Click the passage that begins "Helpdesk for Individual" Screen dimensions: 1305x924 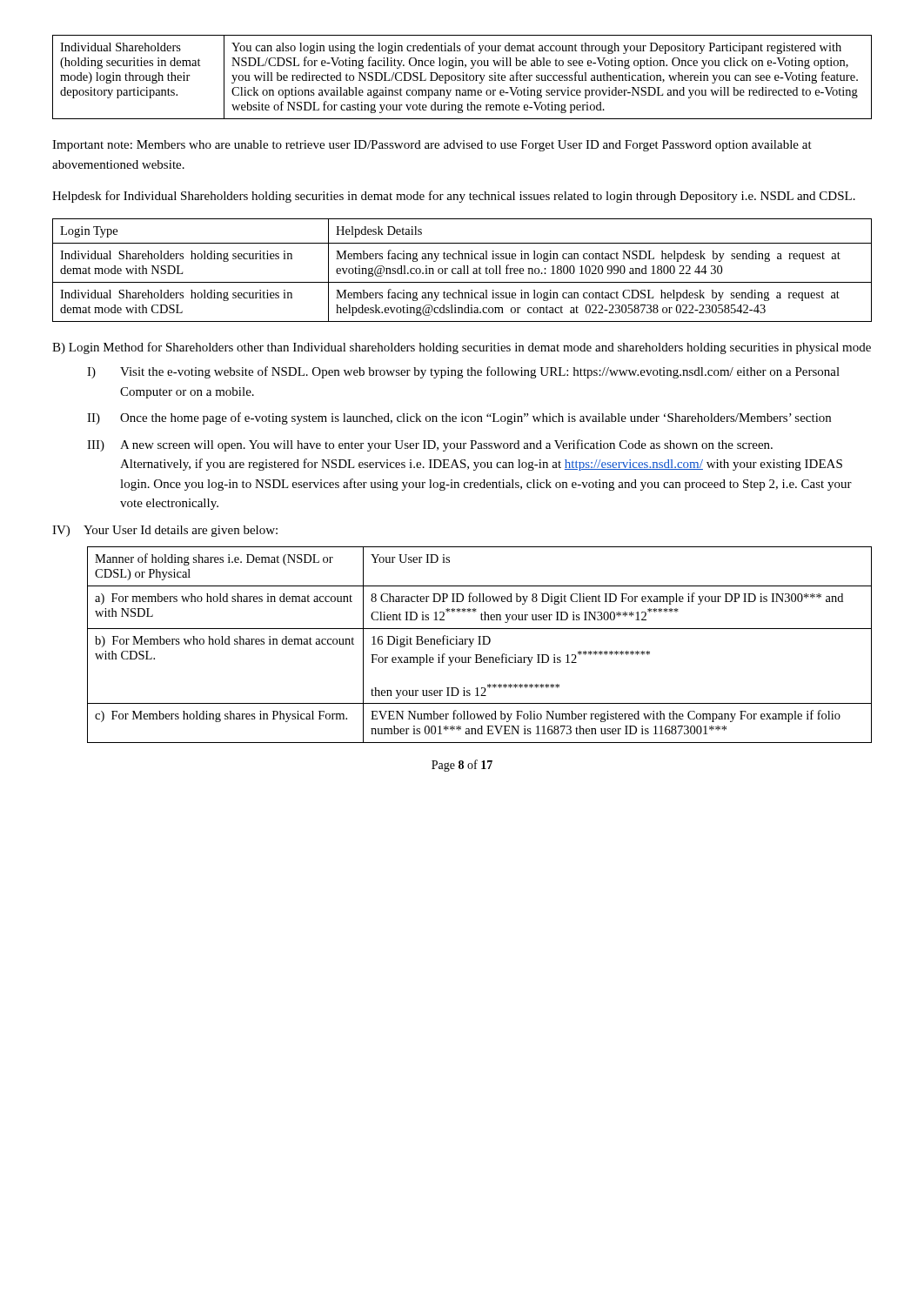pyautogui.click(x=454, y=196)
